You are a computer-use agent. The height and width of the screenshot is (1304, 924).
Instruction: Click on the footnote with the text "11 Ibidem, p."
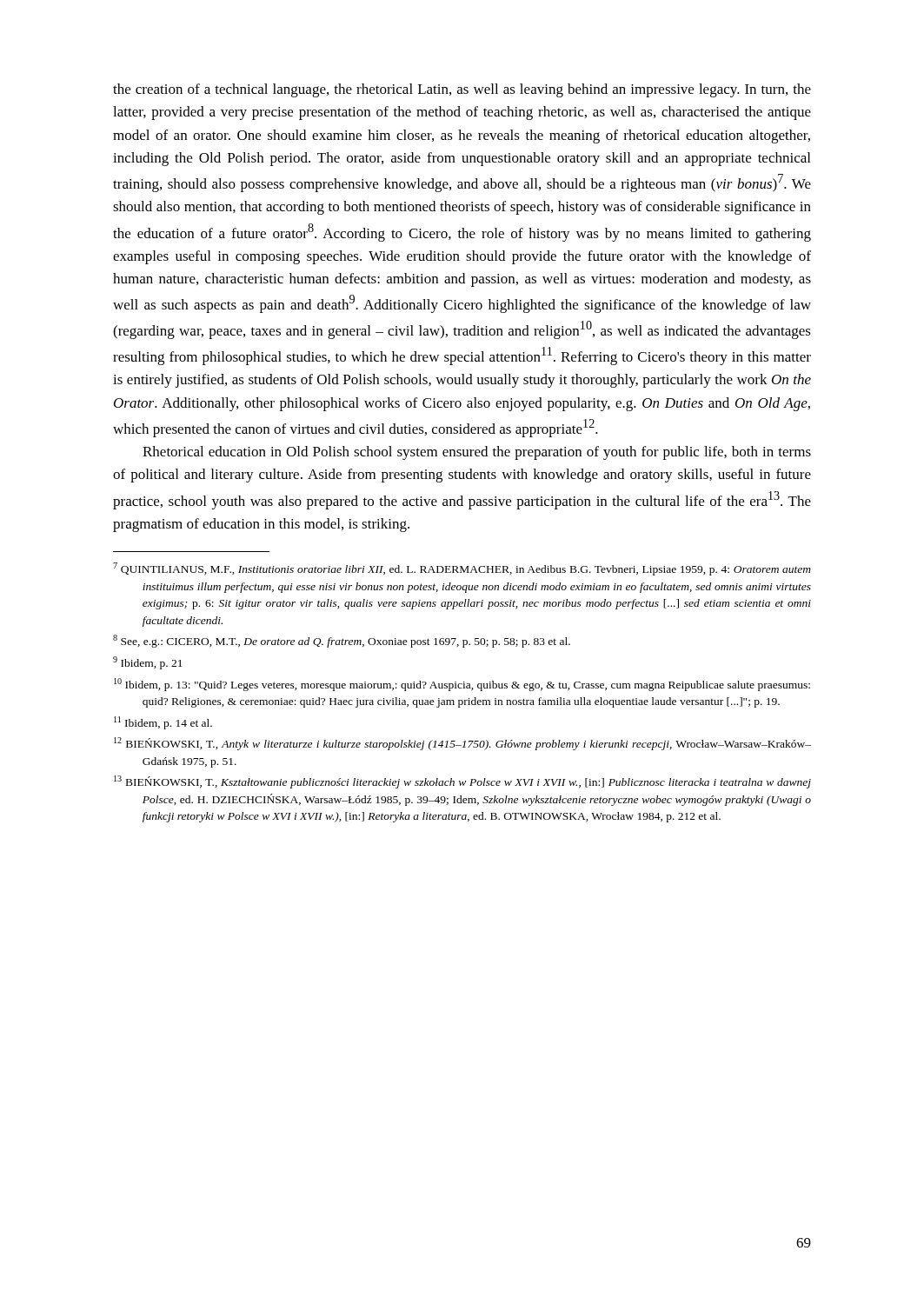click(x=163, y=722)
